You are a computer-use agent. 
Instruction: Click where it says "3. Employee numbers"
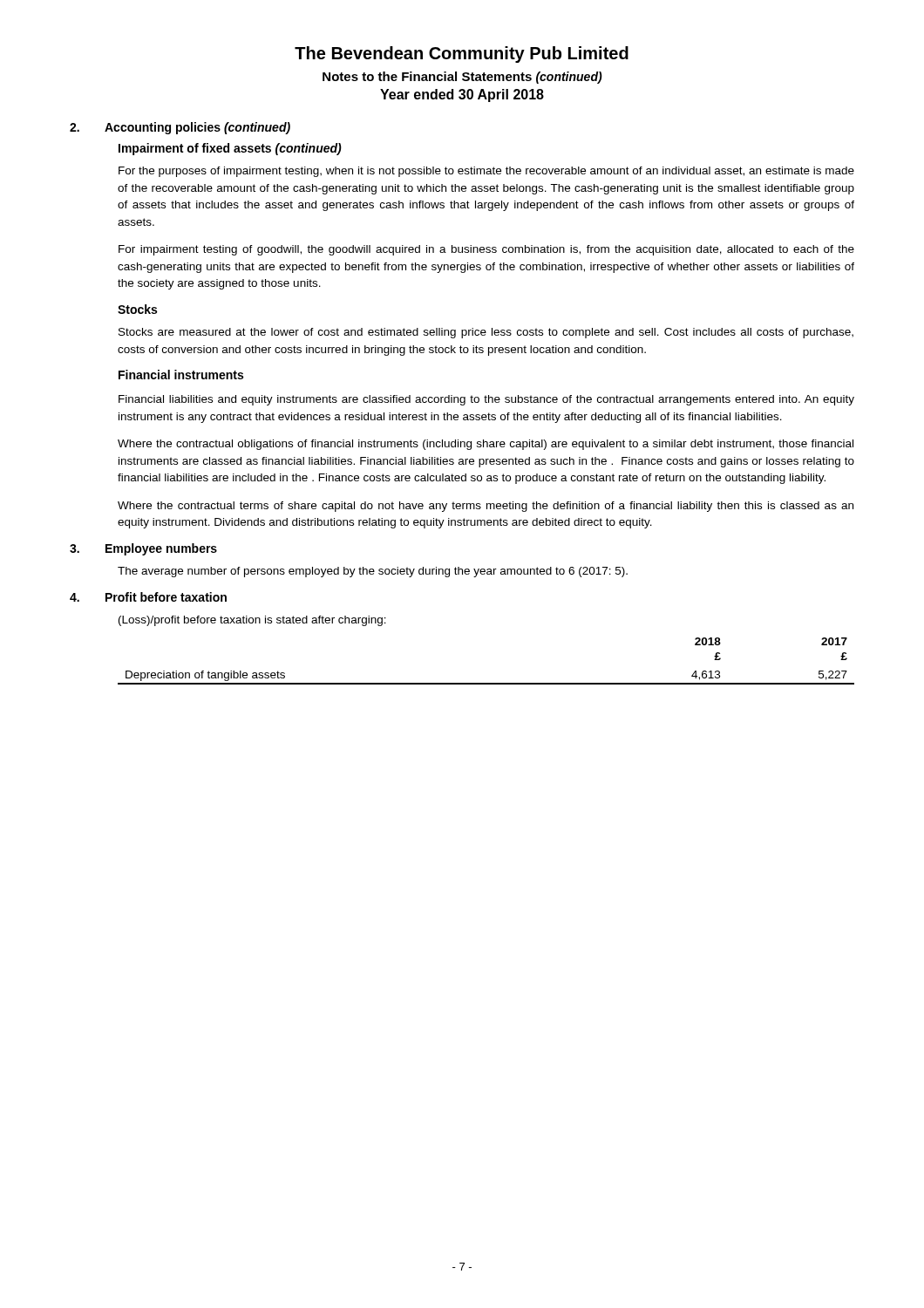tap(143, 549)
